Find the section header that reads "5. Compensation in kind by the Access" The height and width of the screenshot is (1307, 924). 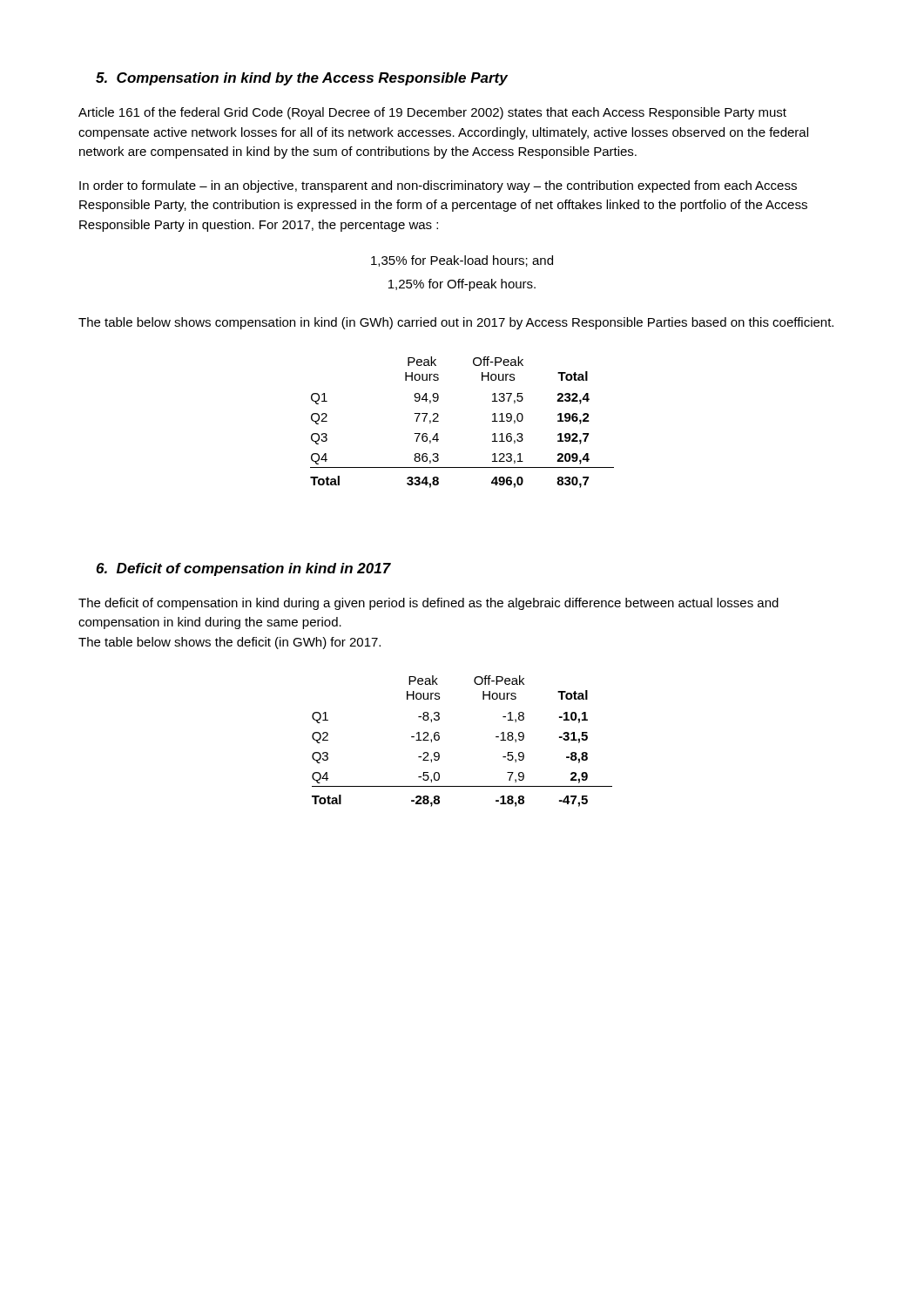coord(302,78)
